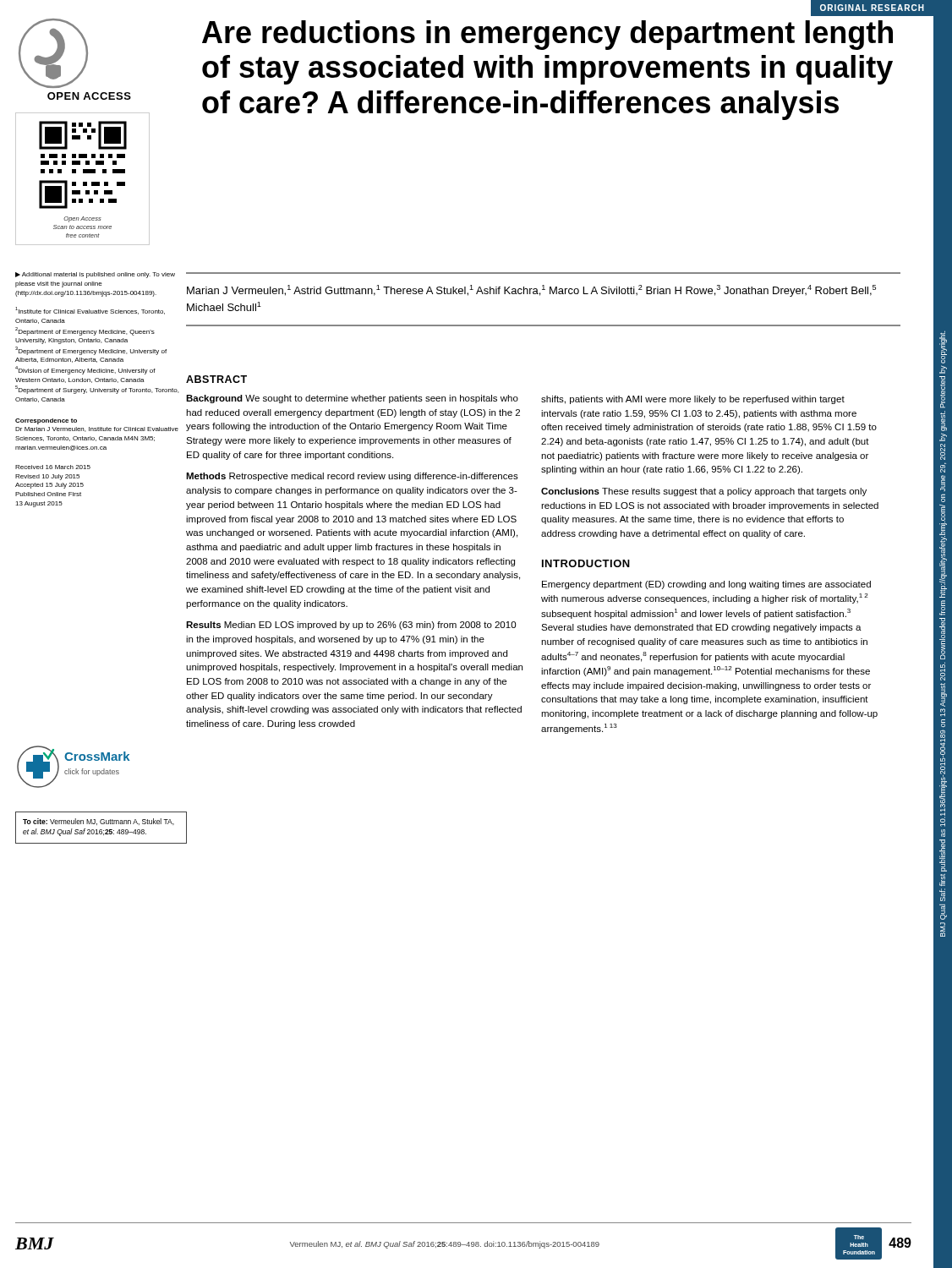This screenshot has width=952, height=1268.
Task: Point to the block beginning "Conclusions These results suggest that a policy approach"
Action: (x=710, y=512)
